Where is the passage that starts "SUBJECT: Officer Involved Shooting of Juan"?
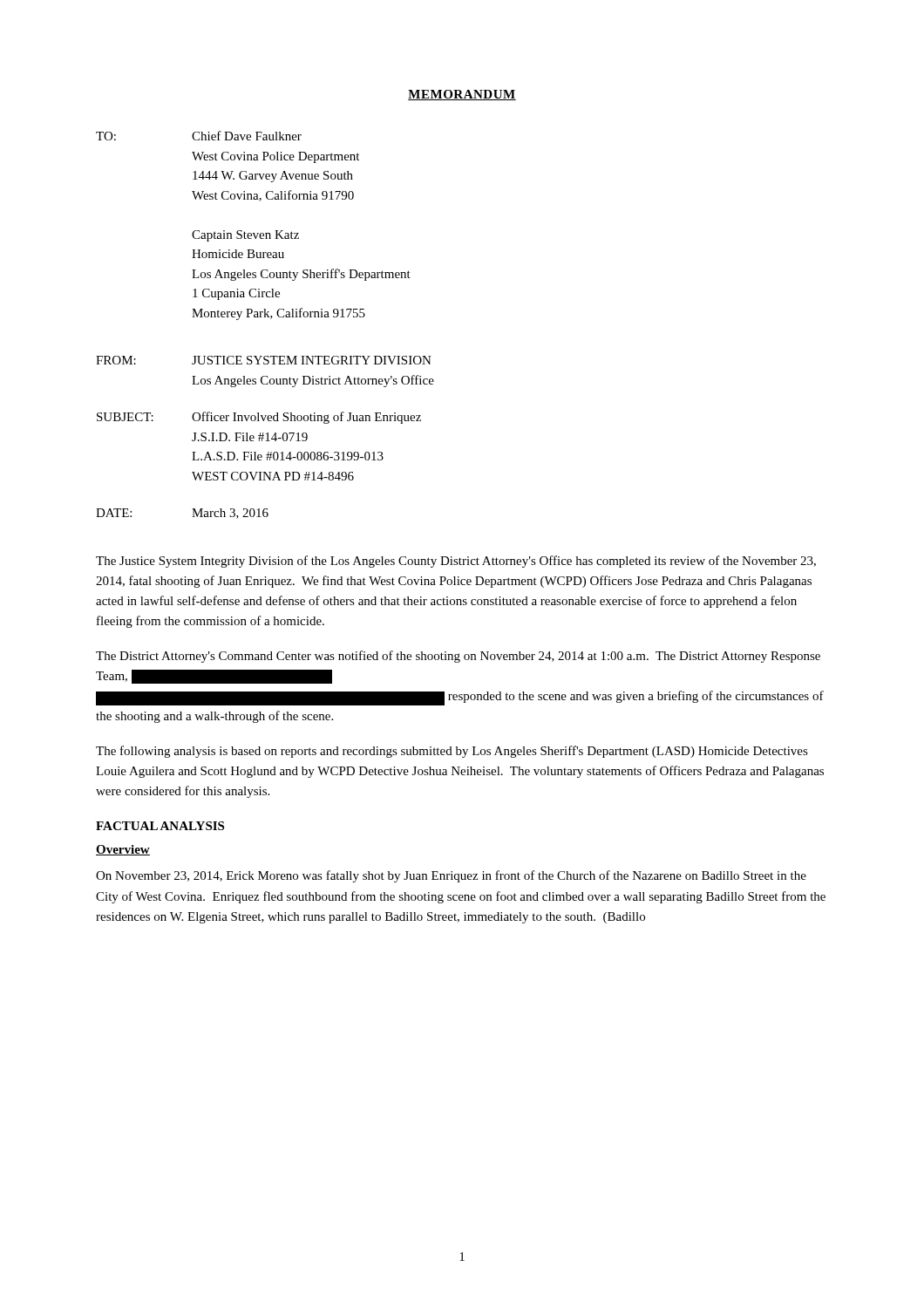This screenshot has height=1308, width=924. point(259,418)
